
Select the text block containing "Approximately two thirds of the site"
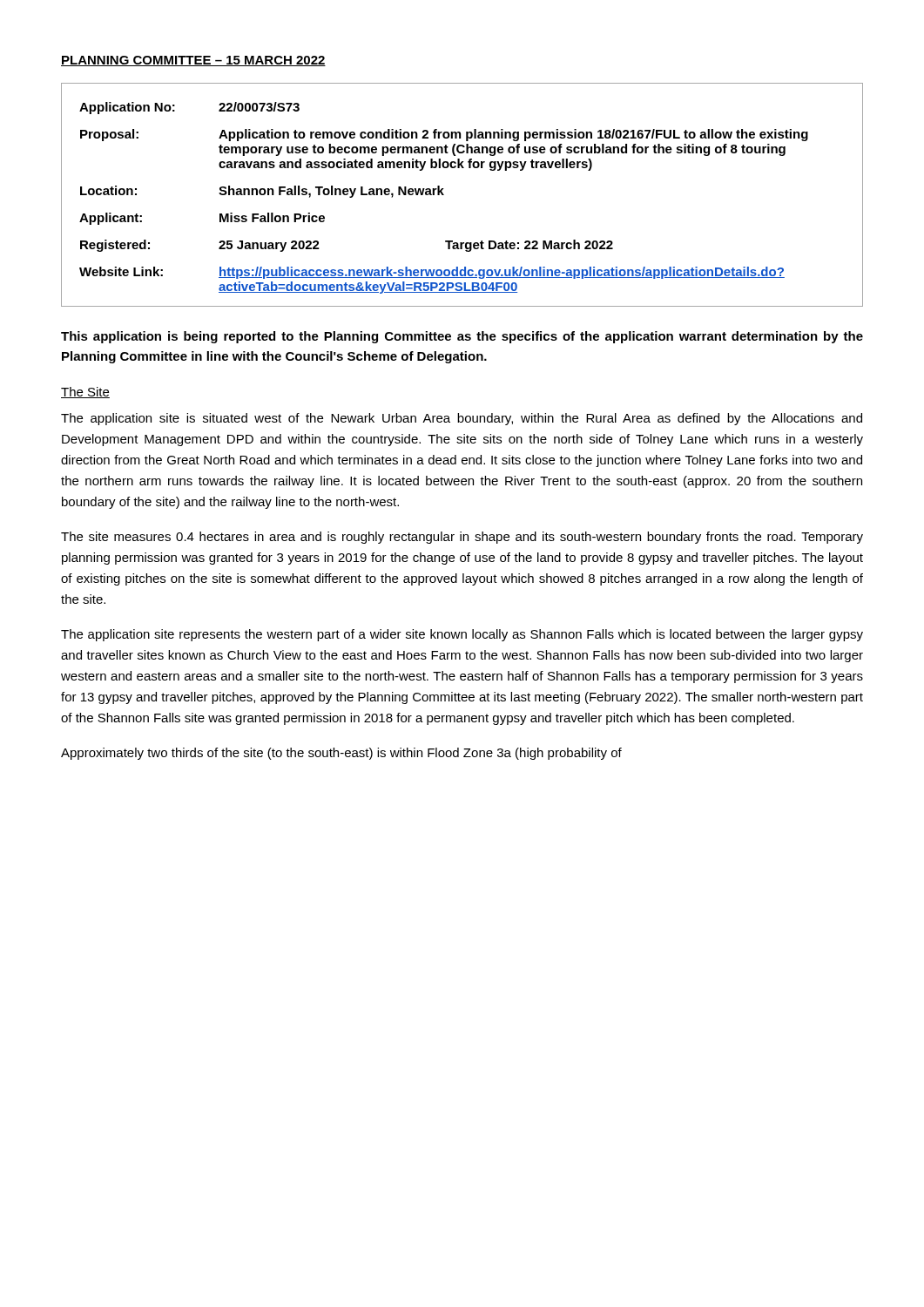(341, 752)
